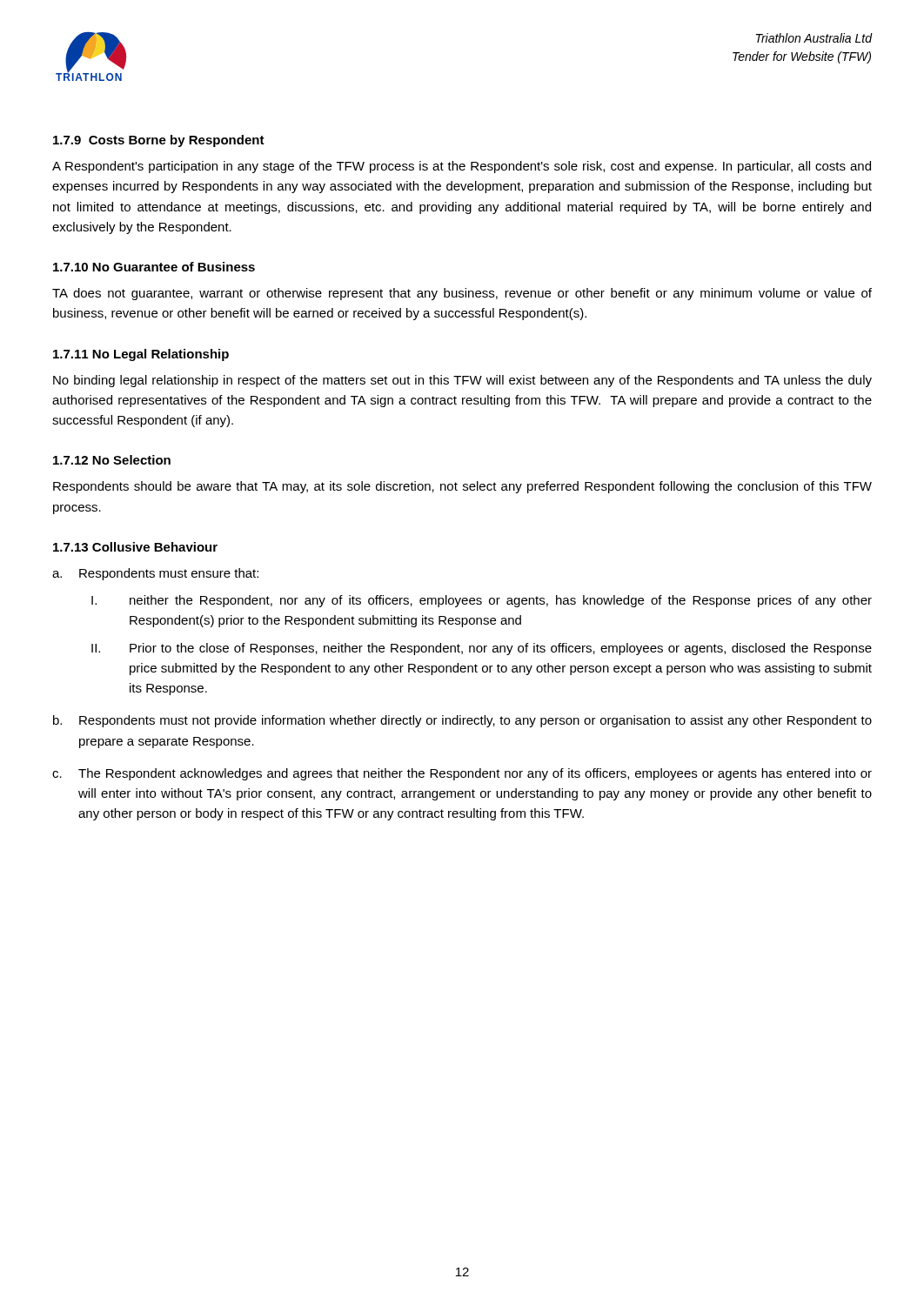Locate the section header that says "1.7.12 No Selection"
This screenshot has height=1305, width=924.
click(x=112, y=460)
